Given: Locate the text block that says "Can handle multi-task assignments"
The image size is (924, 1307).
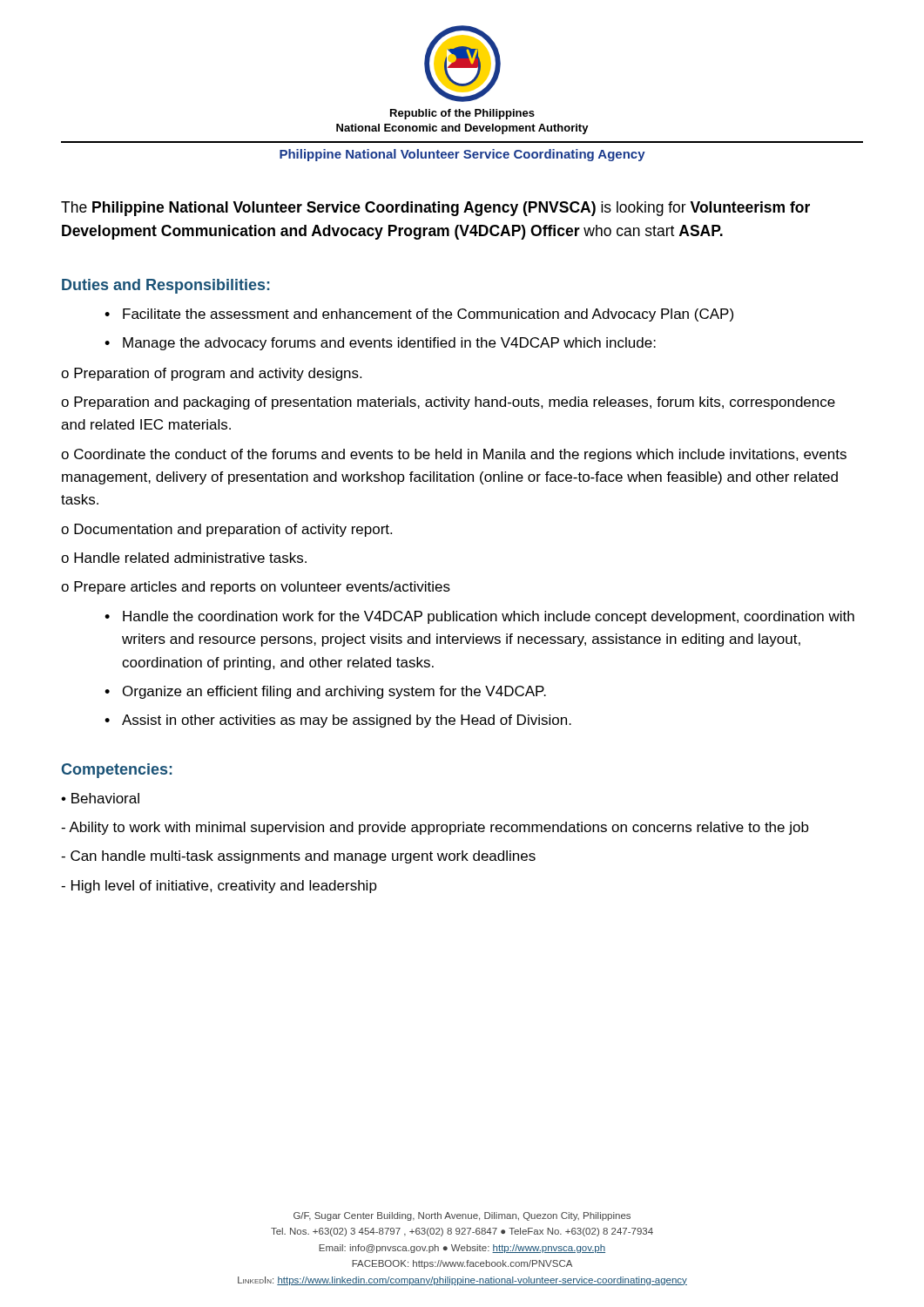Looking at the screenshot, I should (x=298, y=856).
